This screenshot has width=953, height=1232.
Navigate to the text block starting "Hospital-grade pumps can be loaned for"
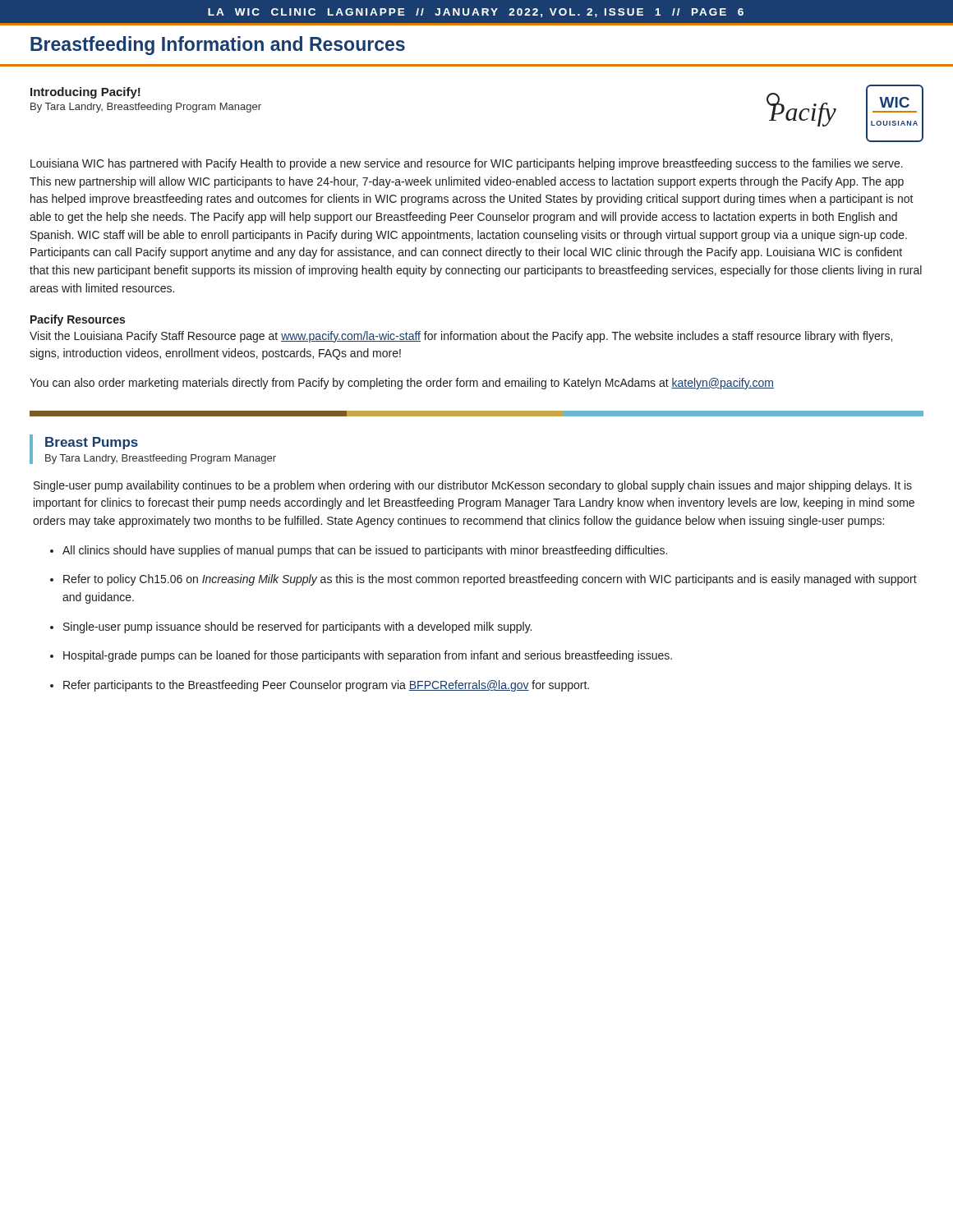point(368,656)
